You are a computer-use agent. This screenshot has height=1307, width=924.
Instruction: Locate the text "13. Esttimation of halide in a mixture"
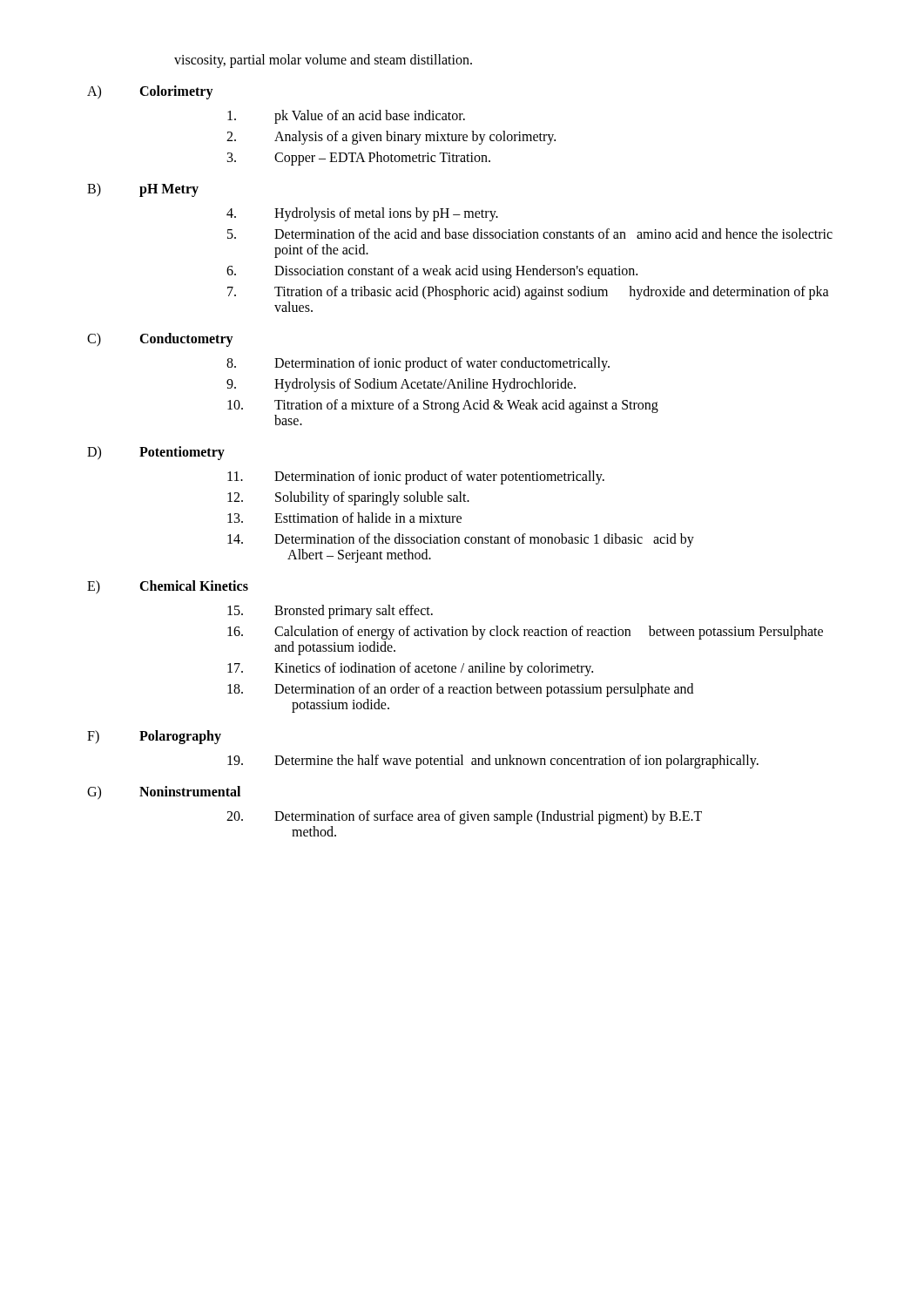click(x=344, y=518)
